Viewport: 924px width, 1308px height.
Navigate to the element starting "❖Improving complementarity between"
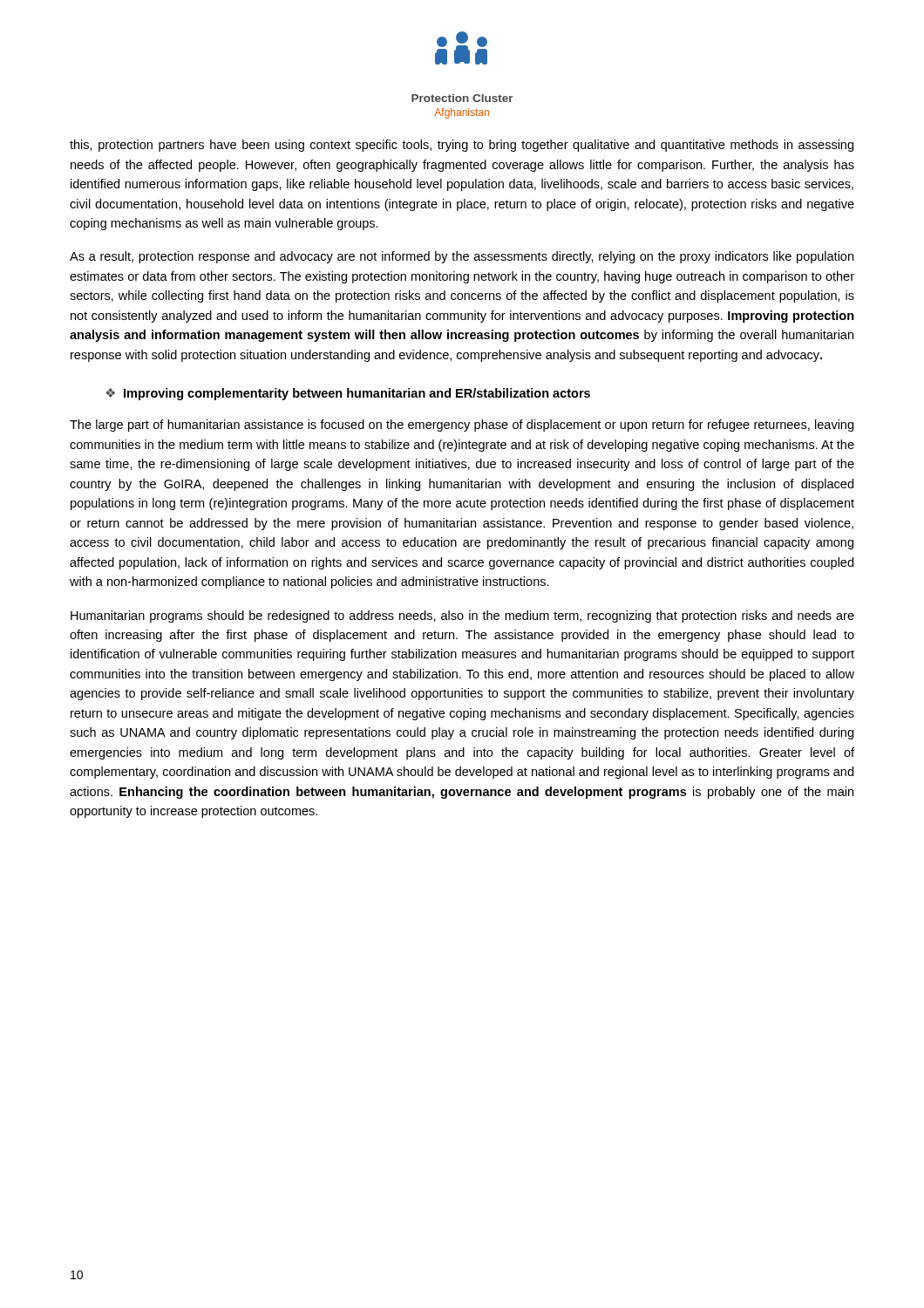pyautogui.click(x=348, y=393)
